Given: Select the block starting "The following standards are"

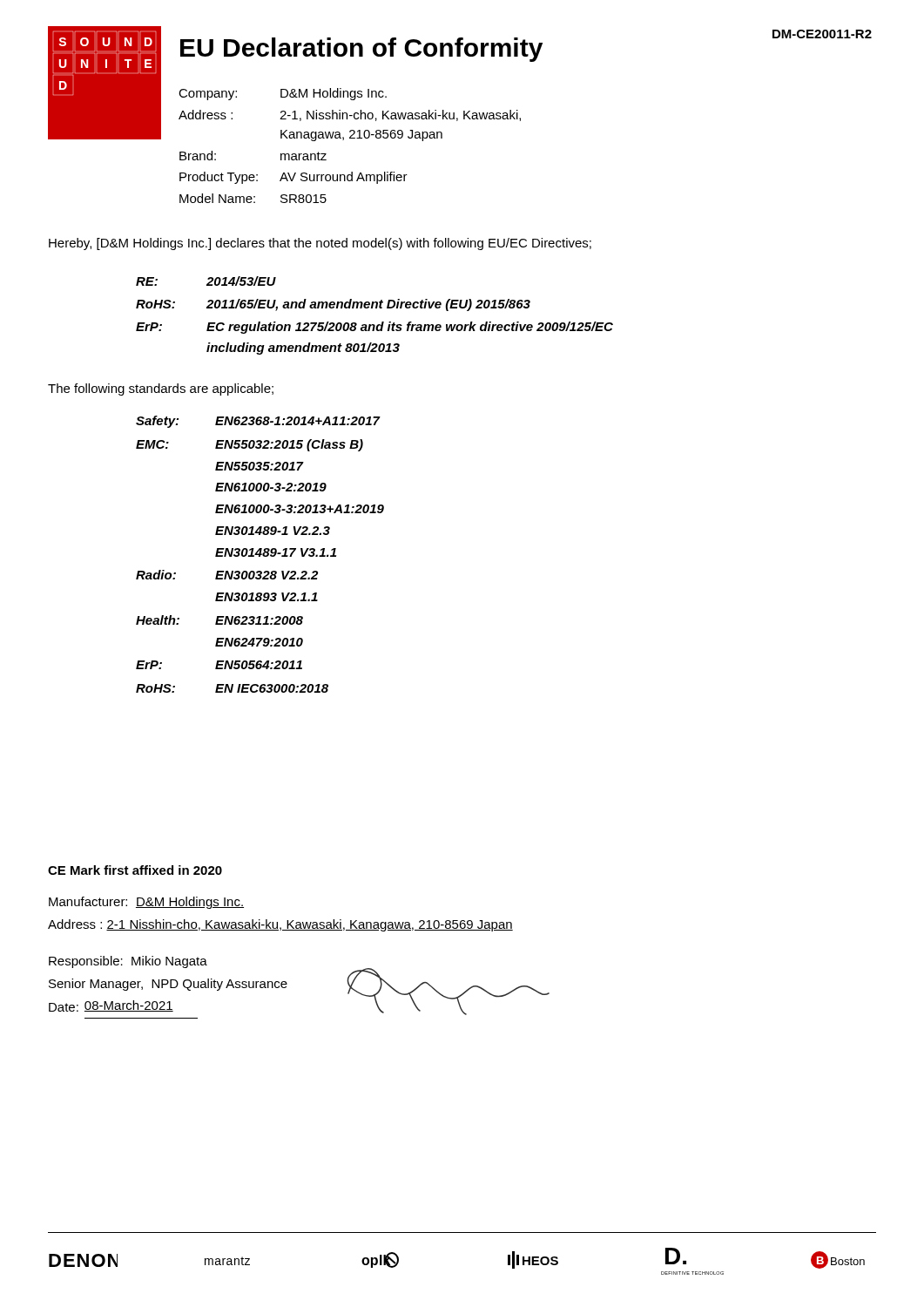Looking at the screenshot, I should (161, 388).
